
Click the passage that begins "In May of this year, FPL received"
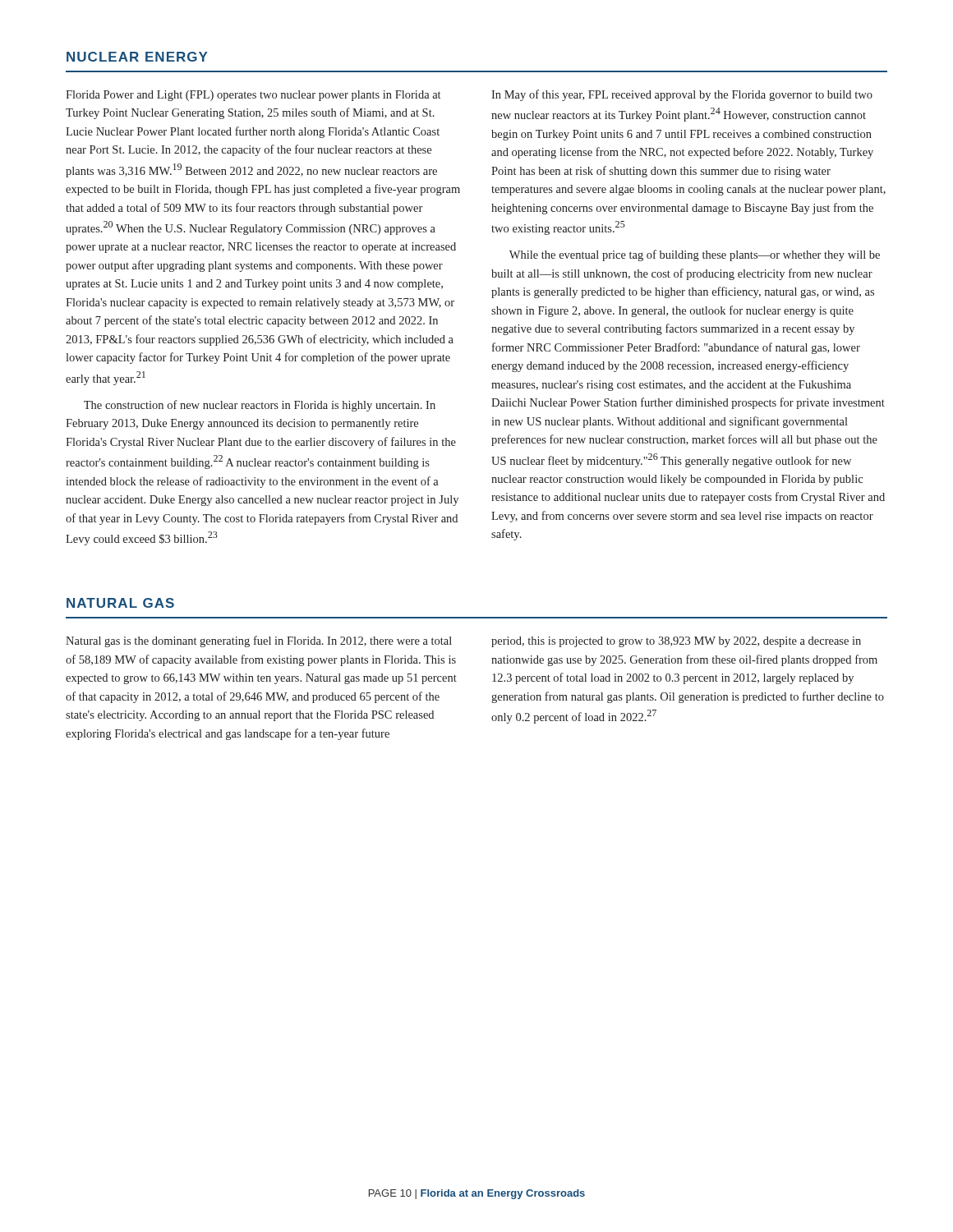point(689,314)
